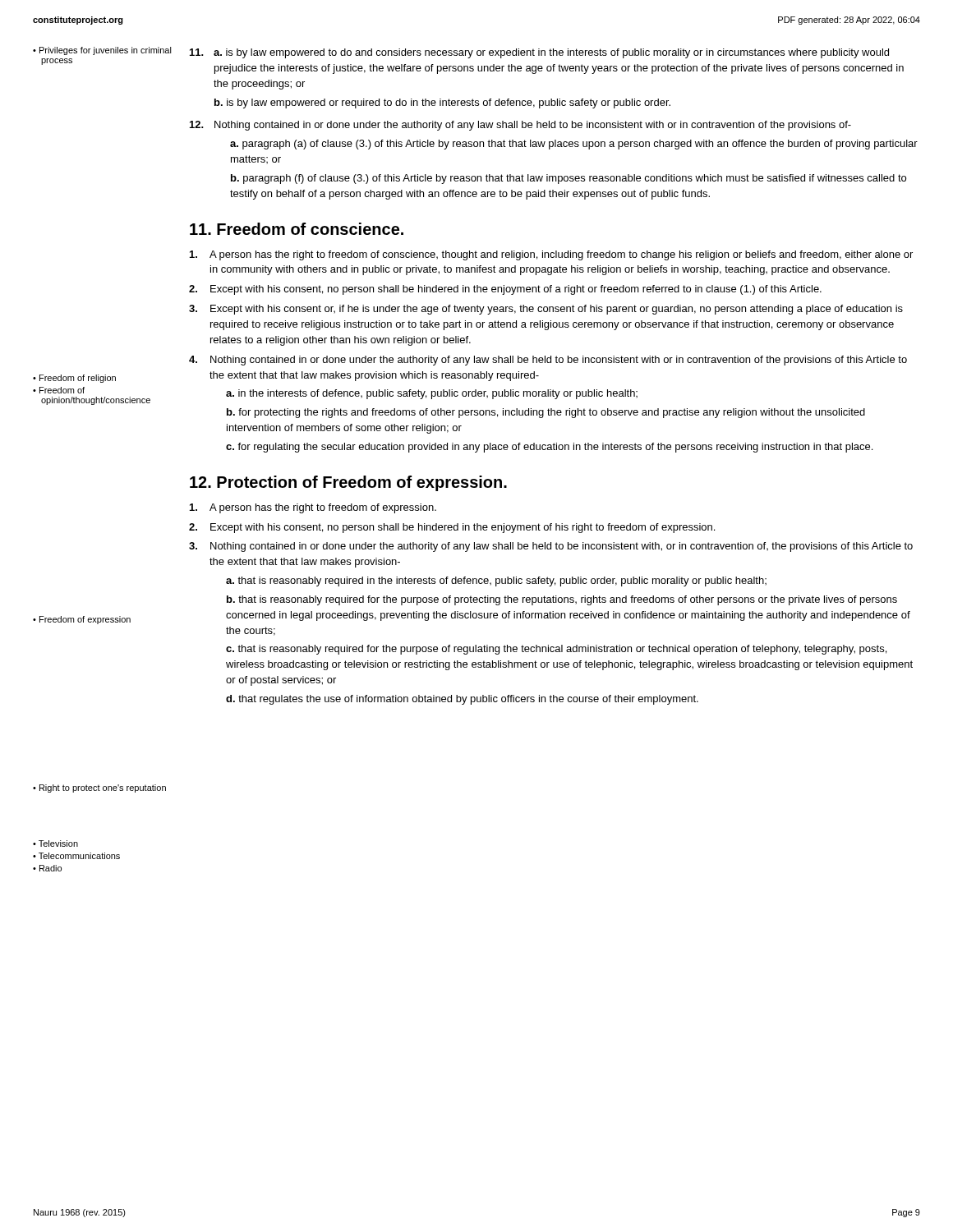Viewport: 953px width, 1232px height.
Task: Find the list item containing "Freedom of expression"
Action: [85, 619]
